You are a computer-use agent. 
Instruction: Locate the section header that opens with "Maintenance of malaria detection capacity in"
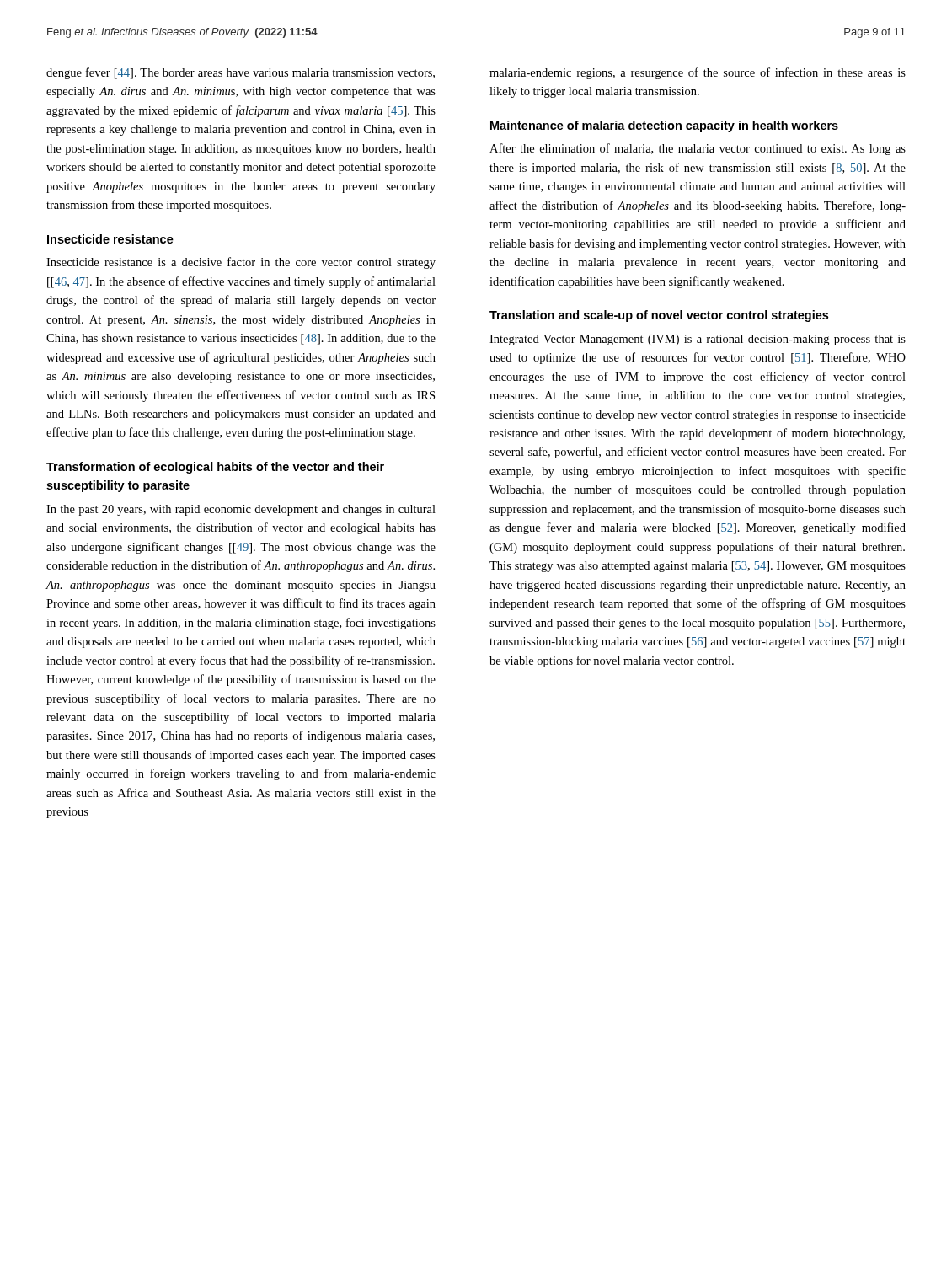[x=664, y=126]
